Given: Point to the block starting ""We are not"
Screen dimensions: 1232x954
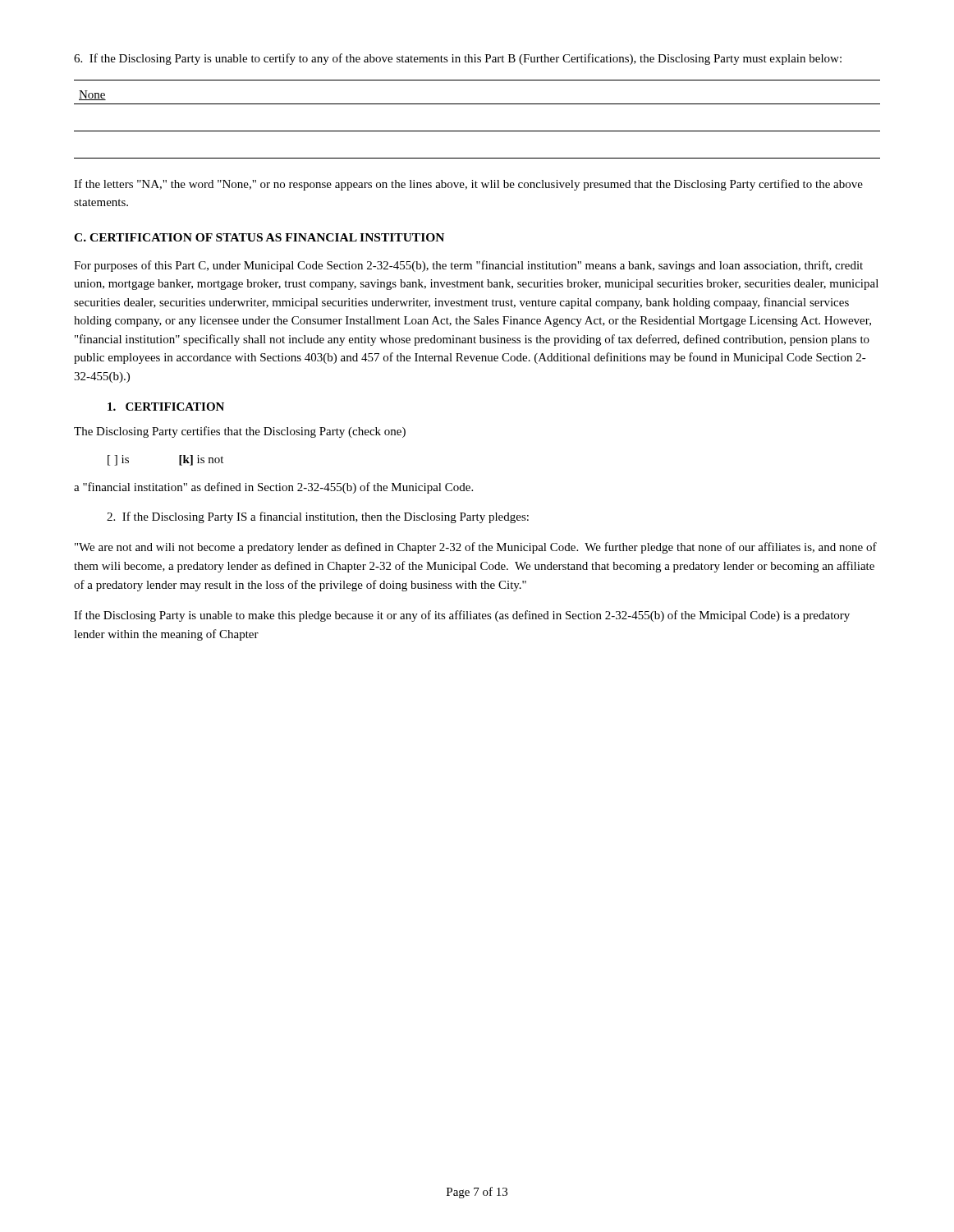Looking at the screenshot, I should pos(475,566).
